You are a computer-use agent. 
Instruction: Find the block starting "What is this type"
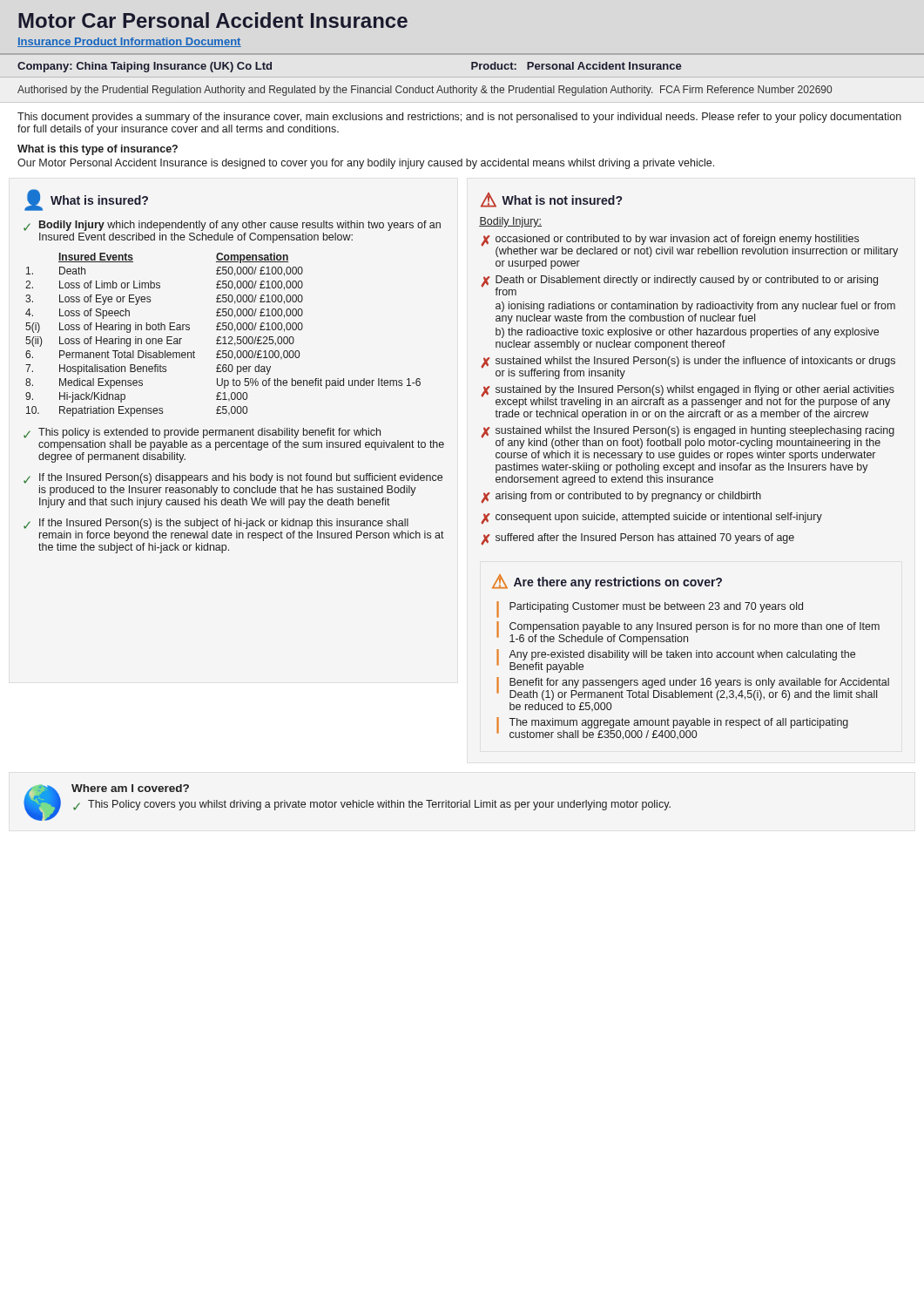(x=98, y=149)
